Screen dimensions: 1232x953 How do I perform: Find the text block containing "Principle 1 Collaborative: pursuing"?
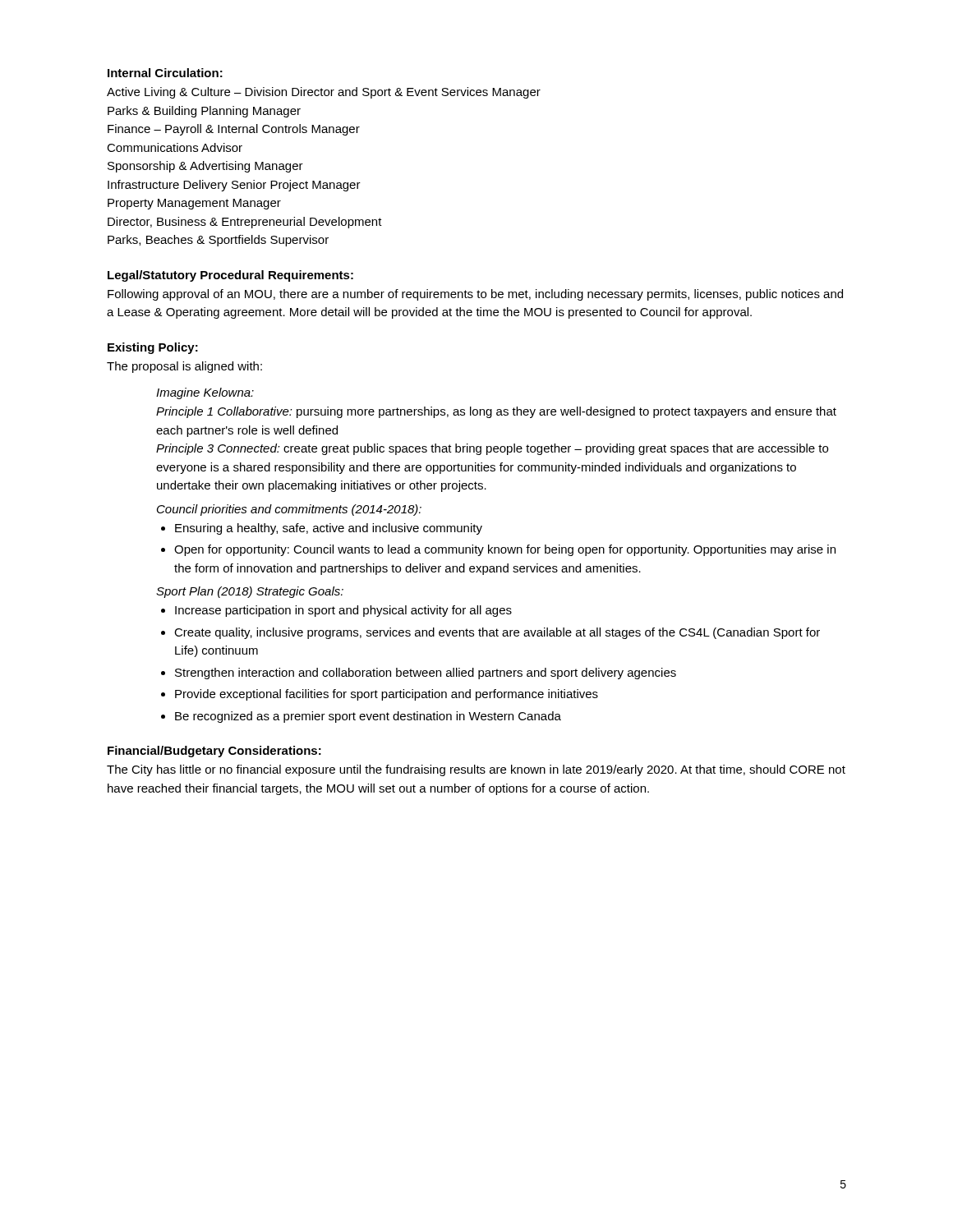(496, 448)
